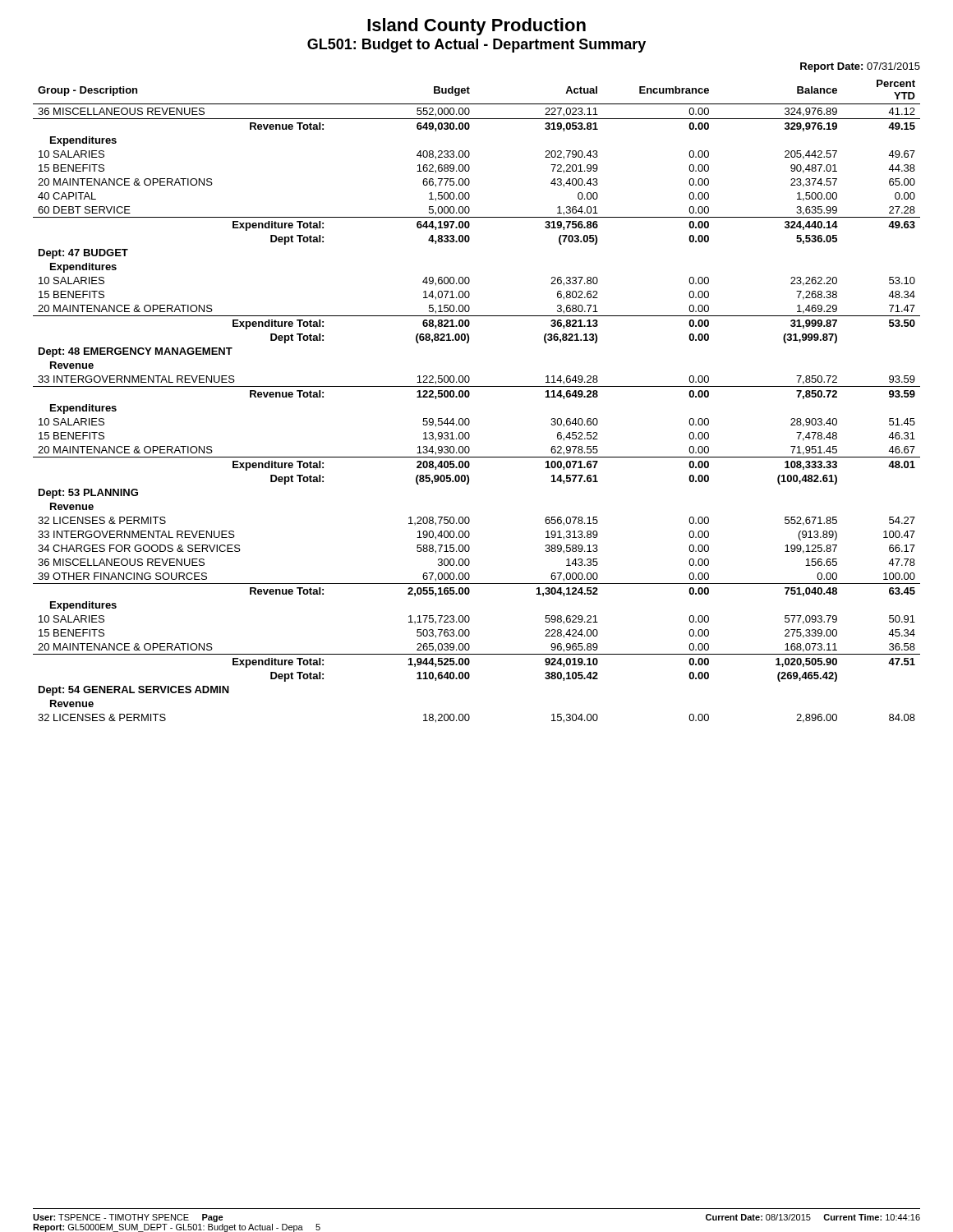This screenshot has height=1232, width=953.
Task: Click the title
Action: [476, 34]
